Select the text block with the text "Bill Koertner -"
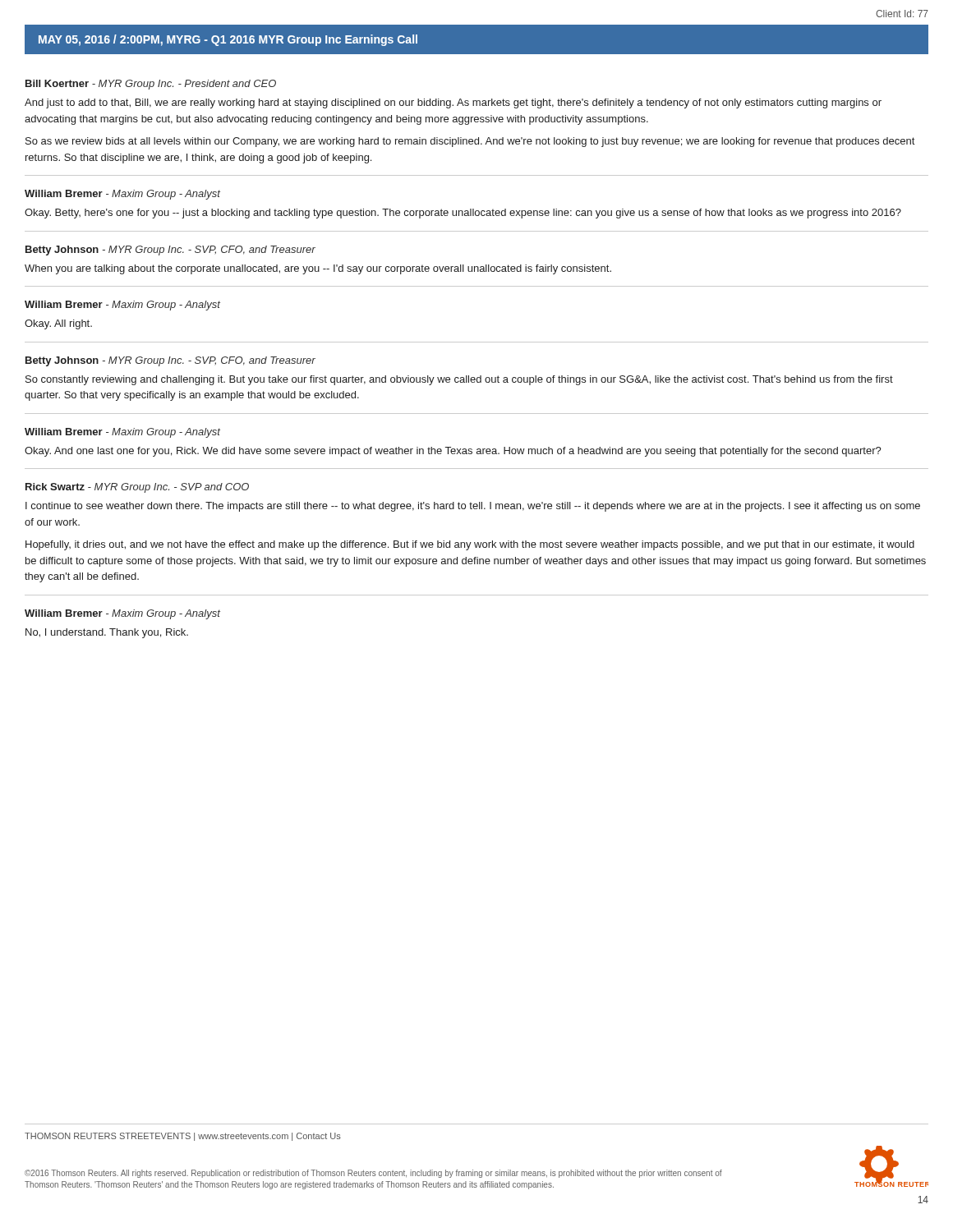953x1232 pixels. click(151, 83)
